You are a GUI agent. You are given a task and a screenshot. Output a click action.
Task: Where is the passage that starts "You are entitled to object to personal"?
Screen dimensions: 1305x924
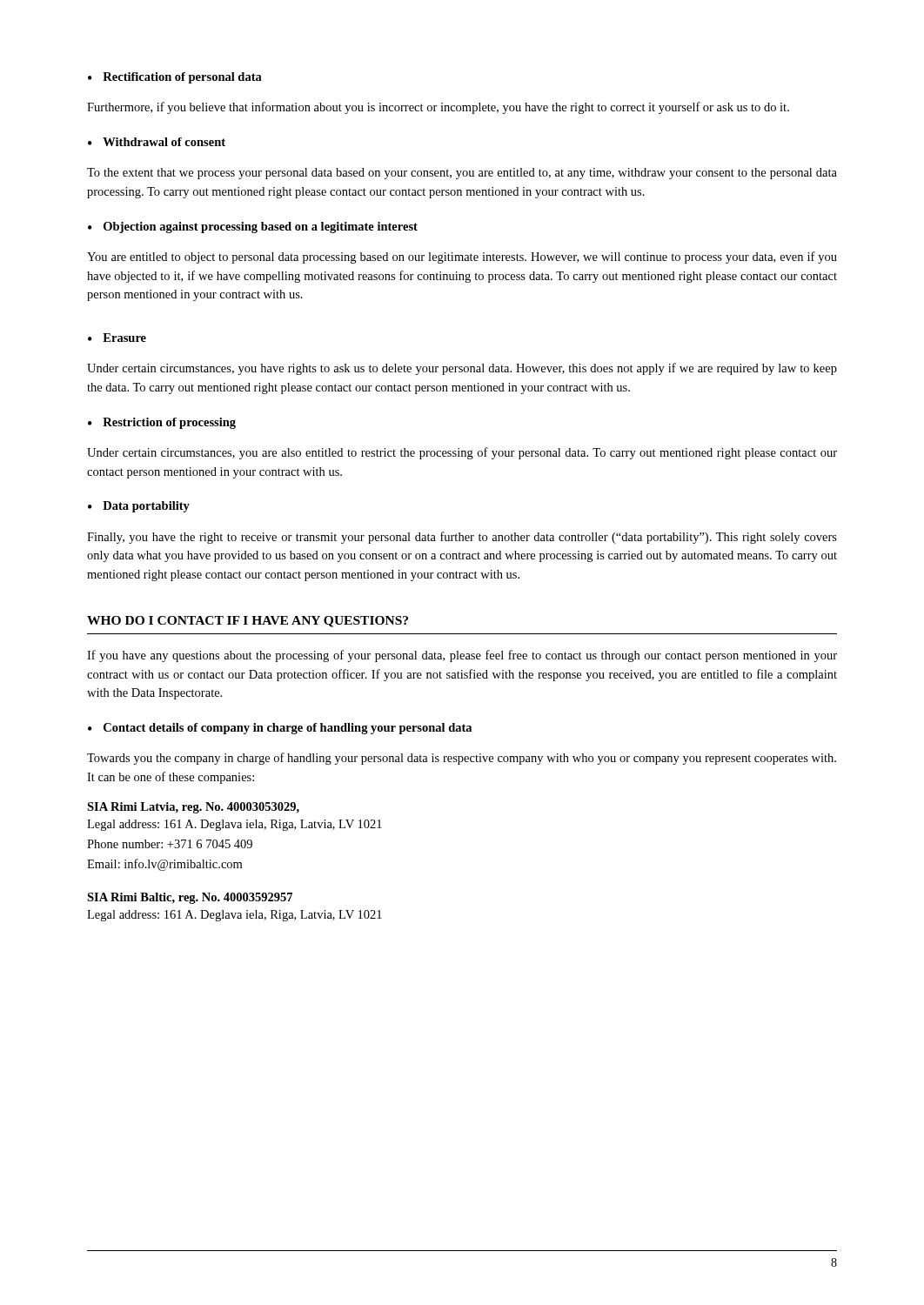pos(462,275)
